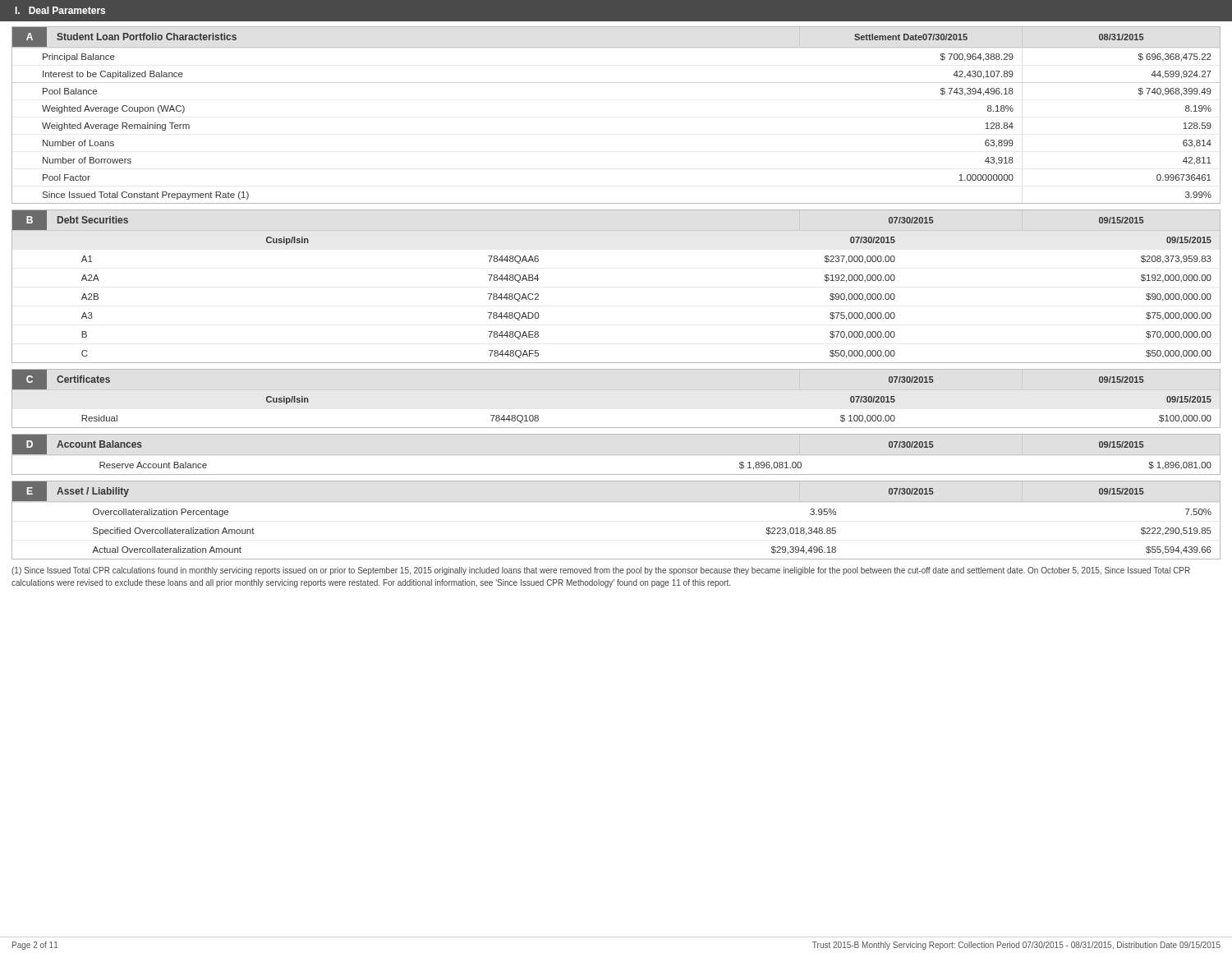Image resolution: width=1232 pixels, height=953 pixels.
Task: Click on the table containing "Specified Overcollateralization Amount"
Action: (x=616, y=520)
